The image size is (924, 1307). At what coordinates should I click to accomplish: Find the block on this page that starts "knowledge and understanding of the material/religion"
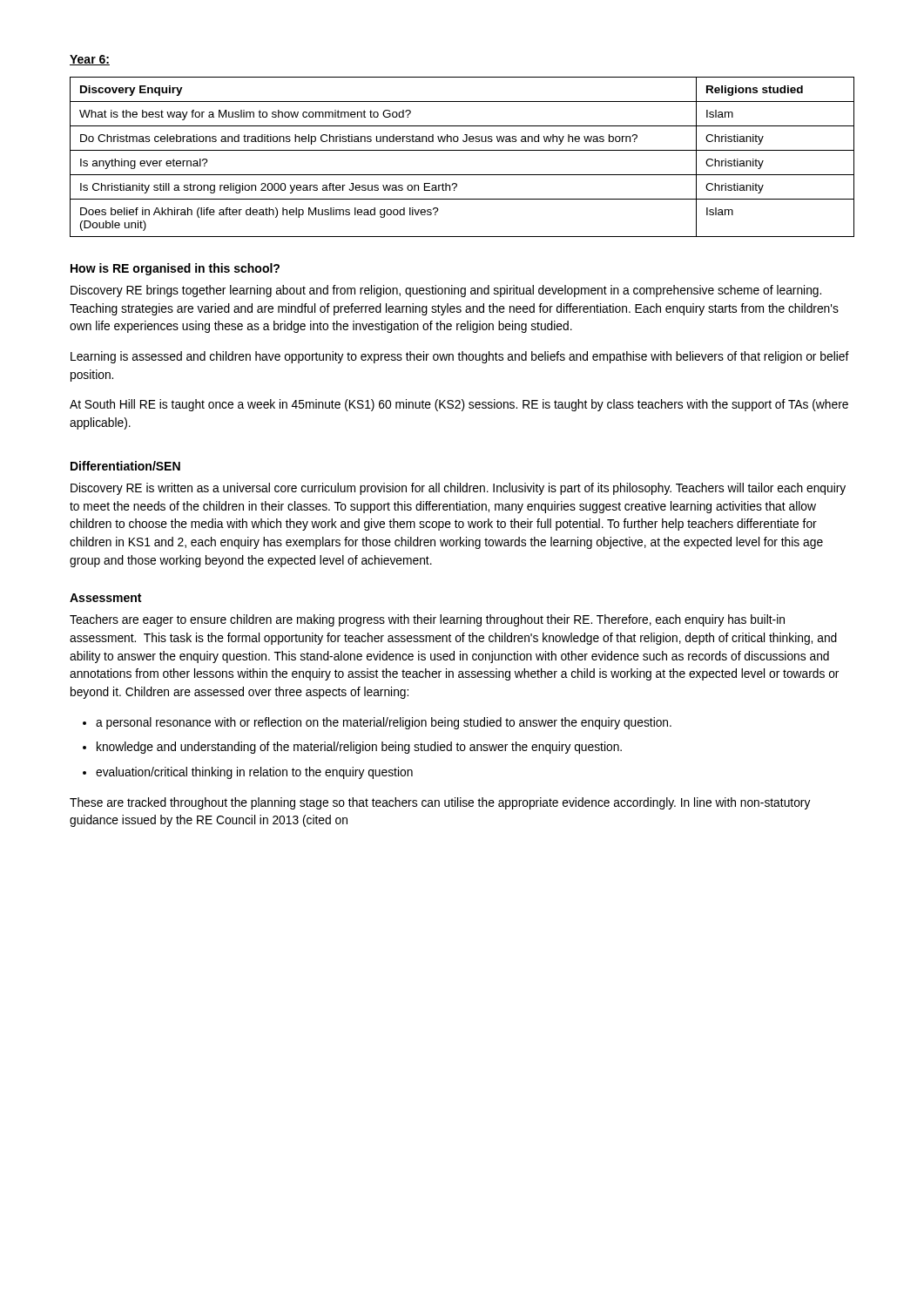pyautogui.click(x=359, y=747)
